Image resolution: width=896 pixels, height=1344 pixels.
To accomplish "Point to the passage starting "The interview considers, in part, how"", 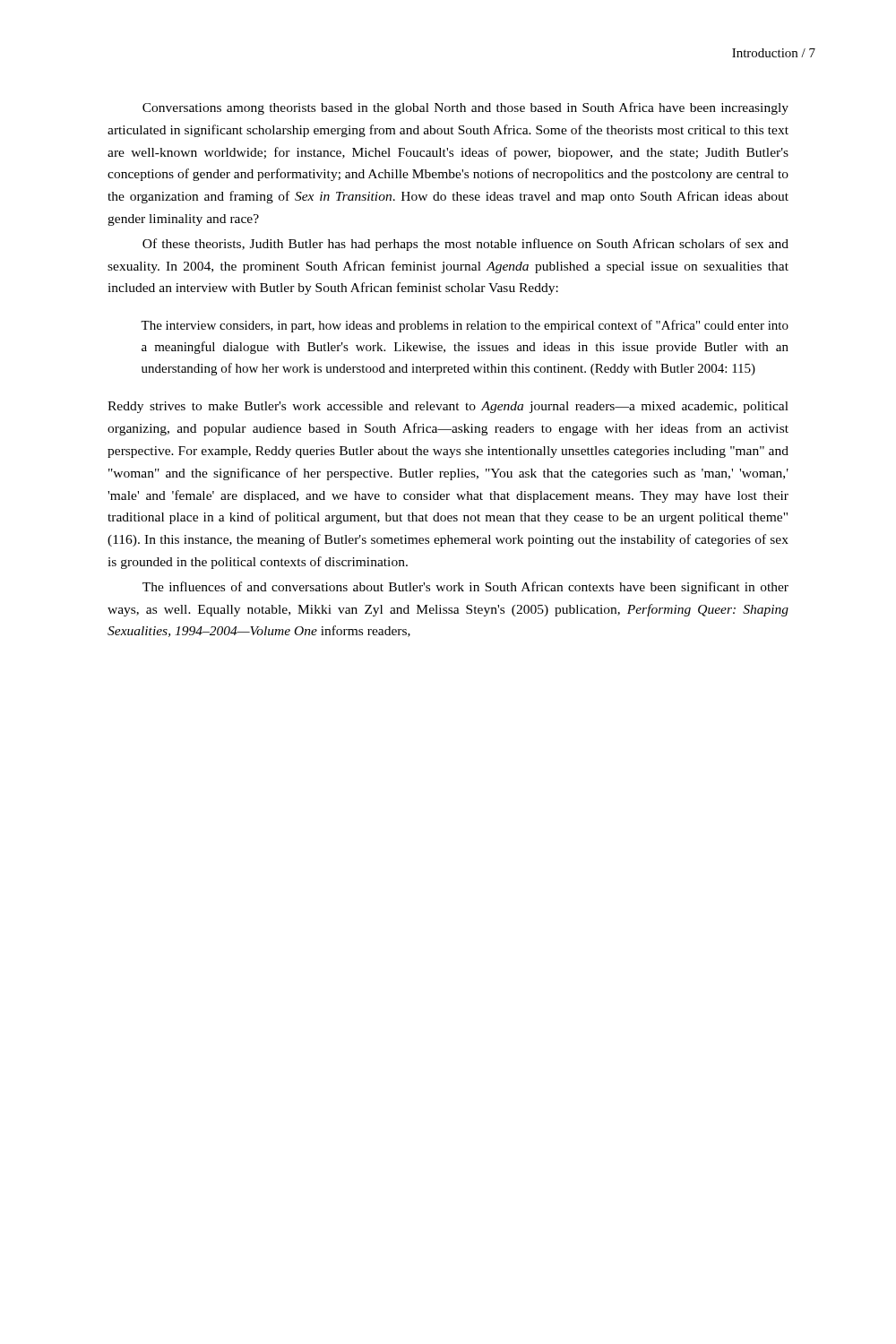I will [465, 347].
